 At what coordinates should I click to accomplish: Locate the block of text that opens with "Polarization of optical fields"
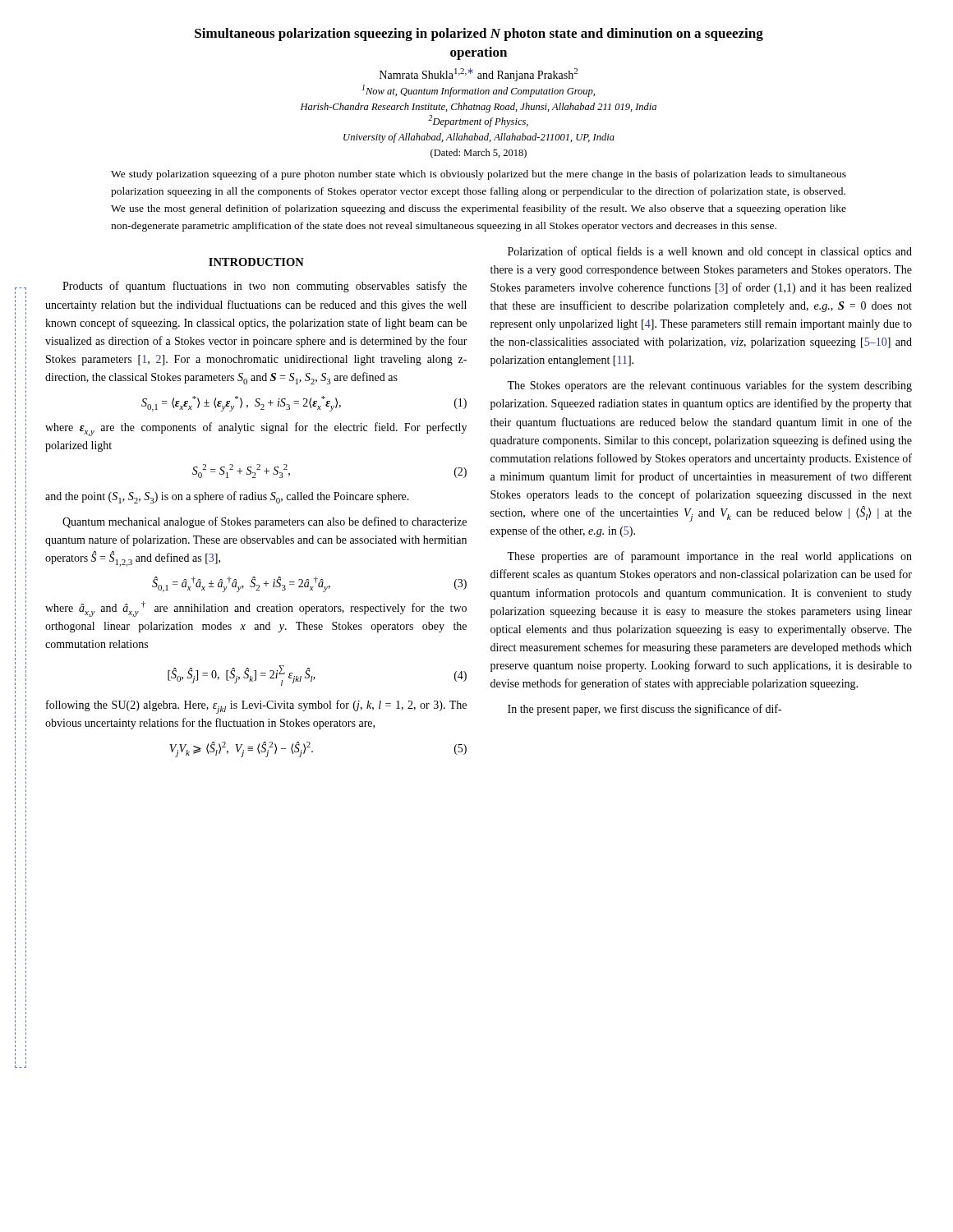pyautogui.click(x=701, y=306)
